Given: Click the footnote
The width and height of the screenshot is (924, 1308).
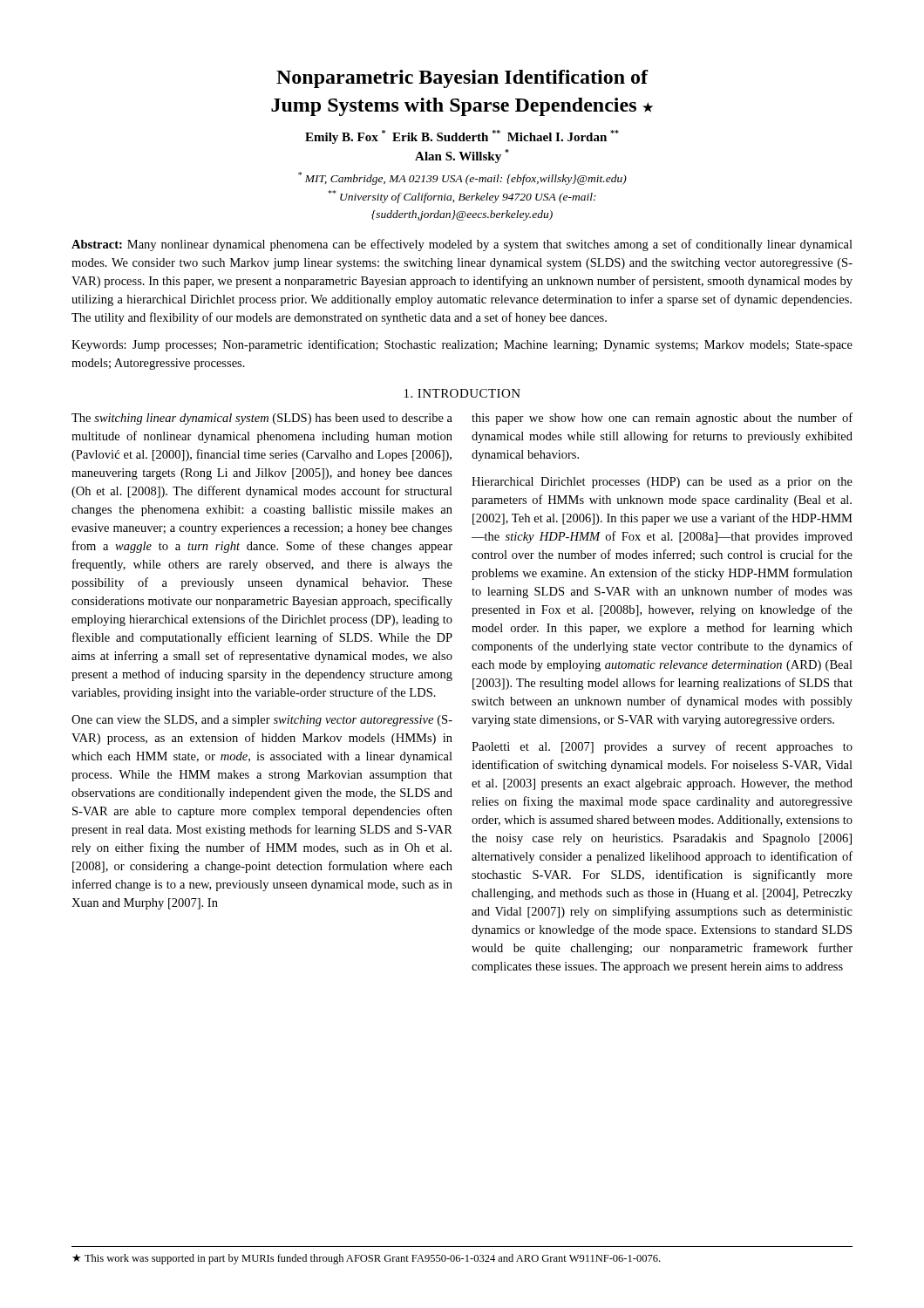Looking at the screenshot, I should pos(366,1258).
